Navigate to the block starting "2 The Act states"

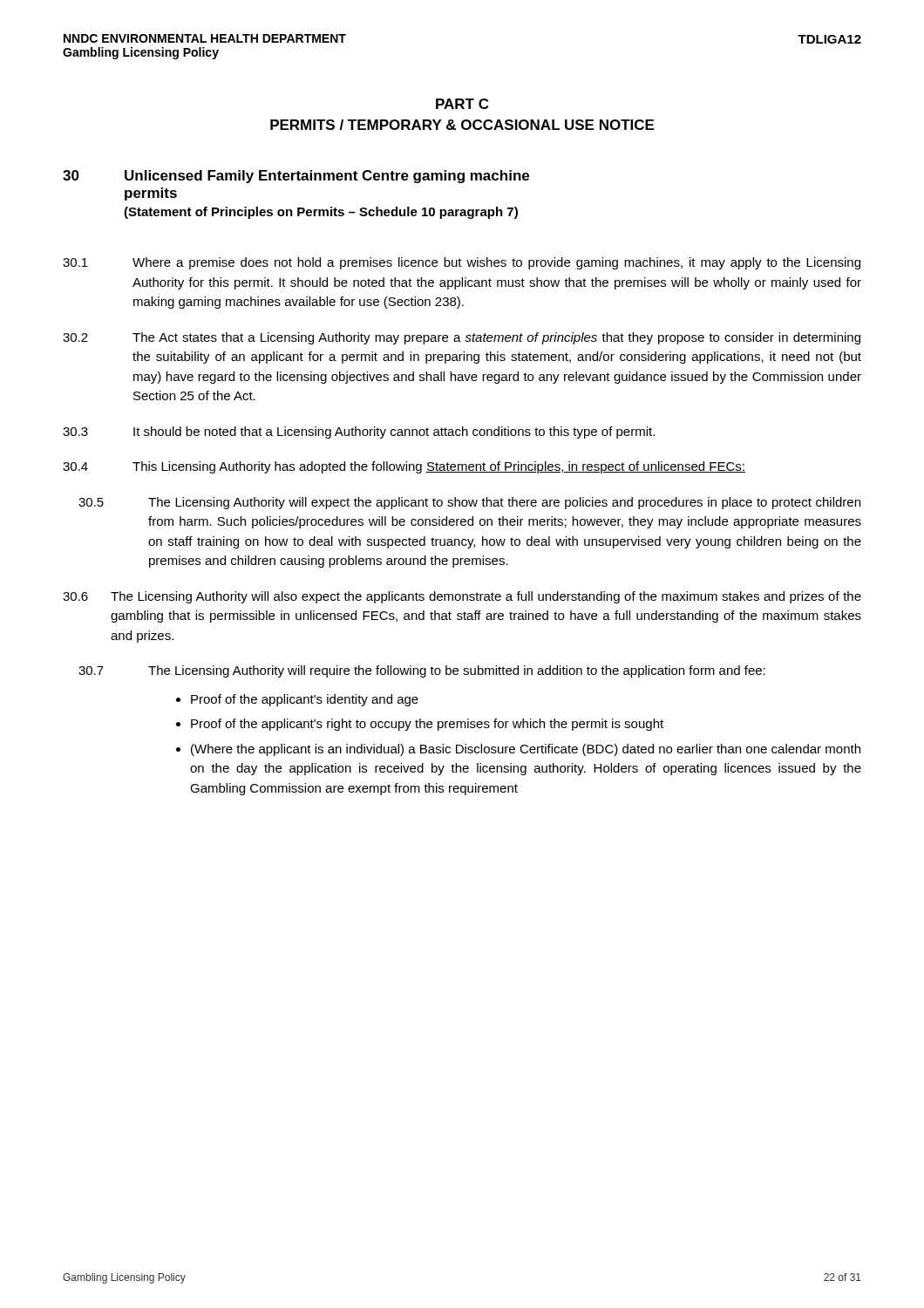click(462, 367)
